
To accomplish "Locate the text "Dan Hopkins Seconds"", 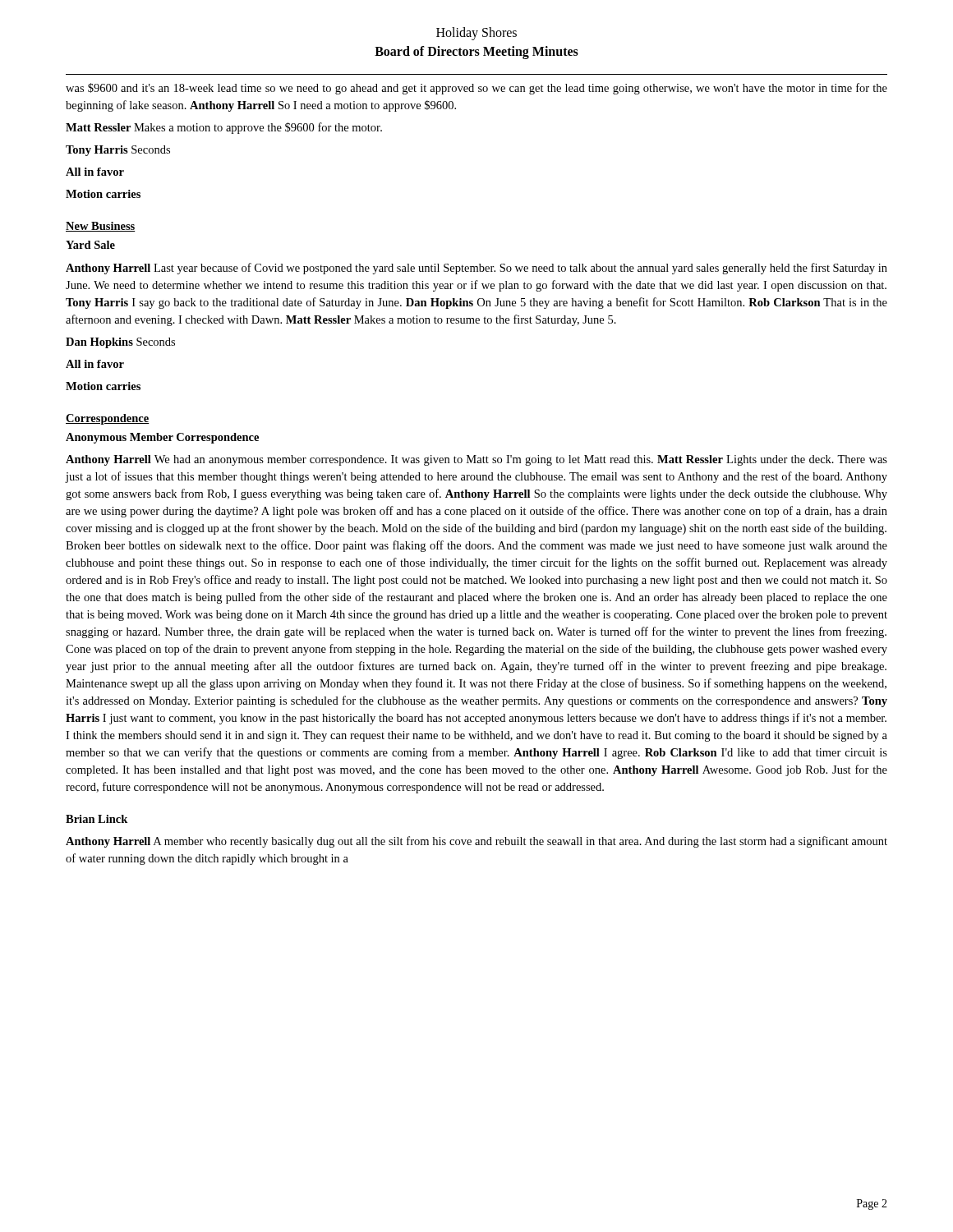I will click(x=120, y=343).
